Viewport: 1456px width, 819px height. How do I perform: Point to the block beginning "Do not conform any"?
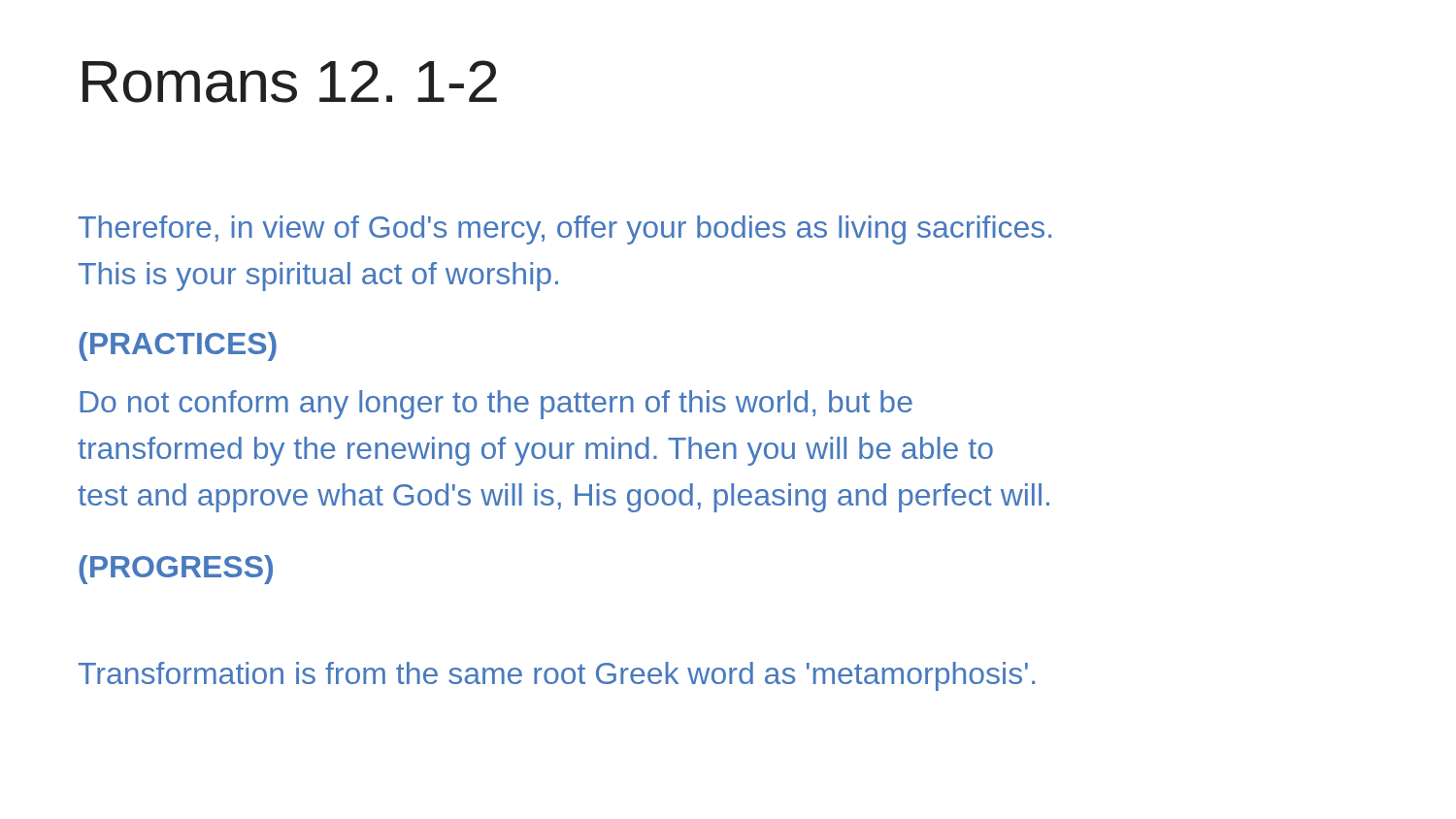tap(718, 448)
